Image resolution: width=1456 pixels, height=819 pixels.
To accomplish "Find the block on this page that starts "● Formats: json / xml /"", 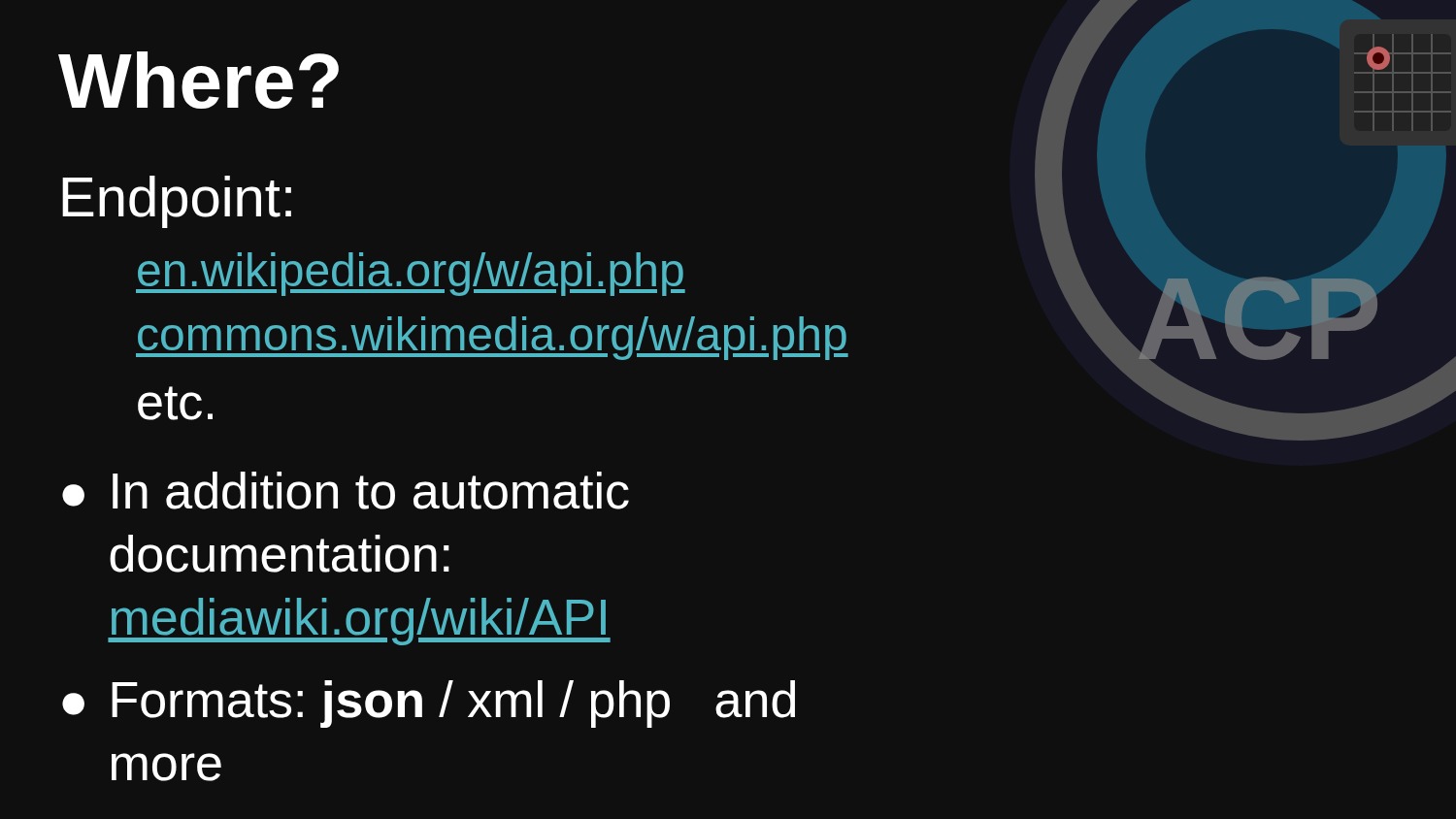I will [x=480, y=732].
